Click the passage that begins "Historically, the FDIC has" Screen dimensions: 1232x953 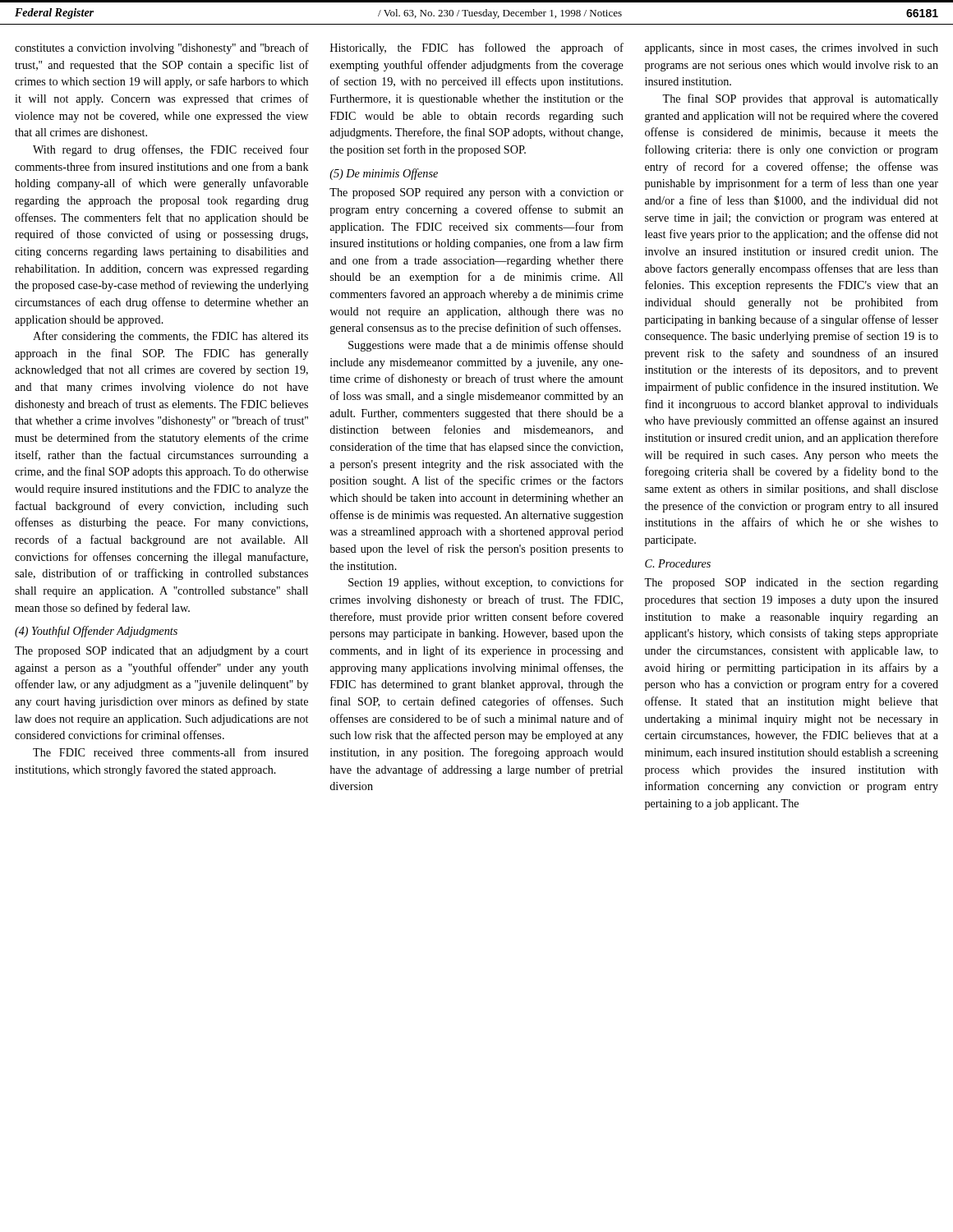tap(476, 99)
